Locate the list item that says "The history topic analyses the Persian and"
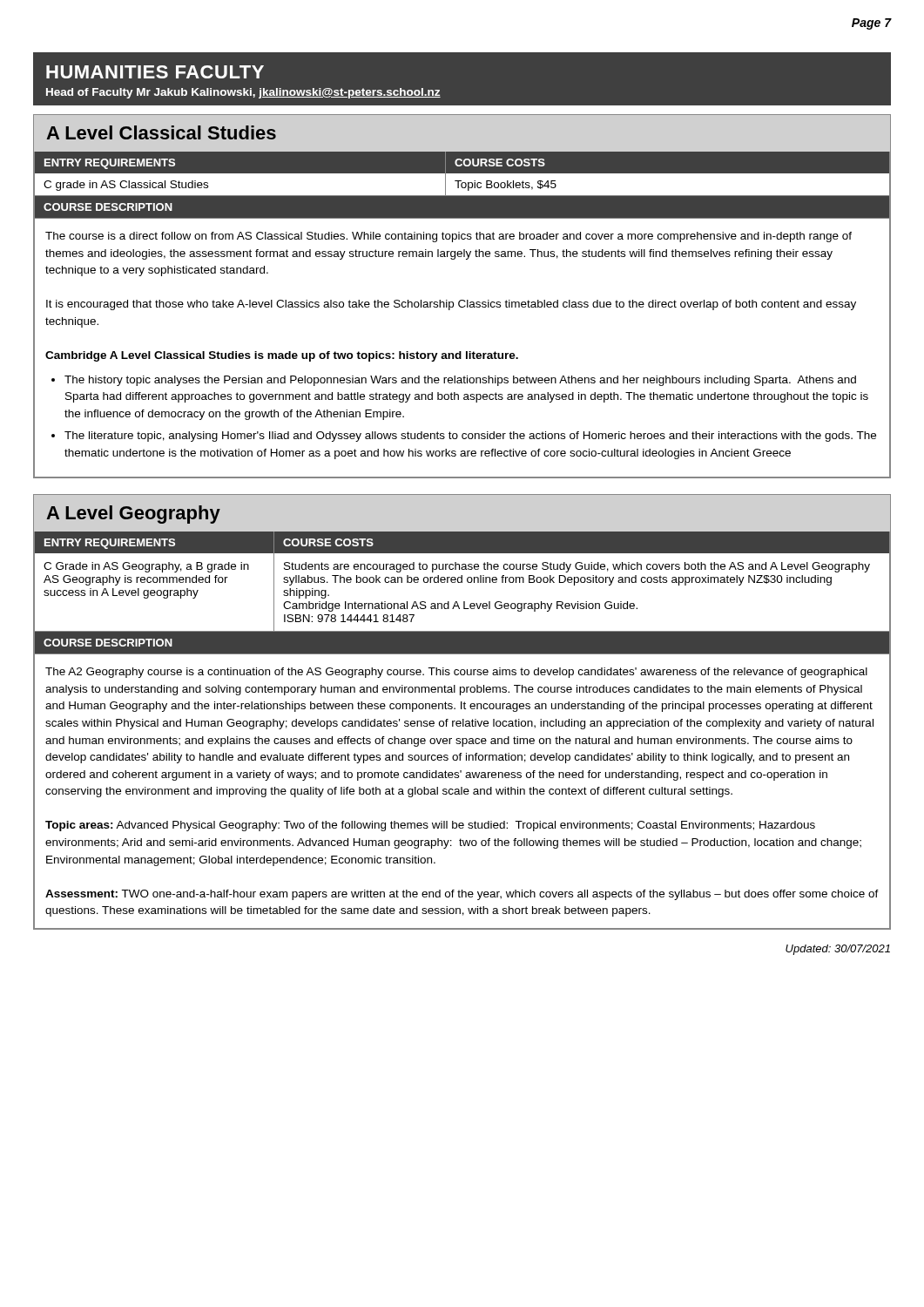924x1307 pixels. 466,396
